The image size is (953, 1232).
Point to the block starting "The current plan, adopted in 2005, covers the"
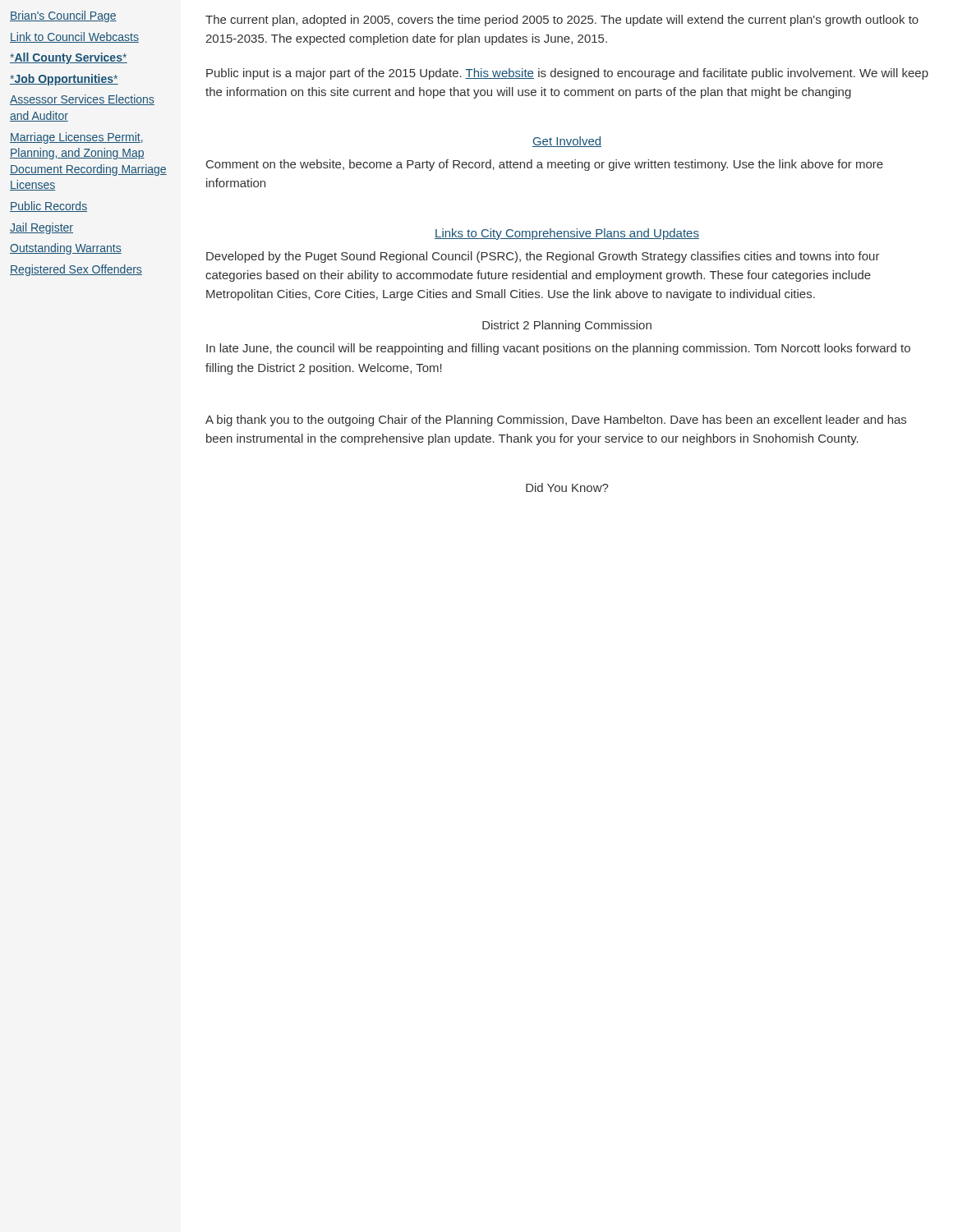562,29
